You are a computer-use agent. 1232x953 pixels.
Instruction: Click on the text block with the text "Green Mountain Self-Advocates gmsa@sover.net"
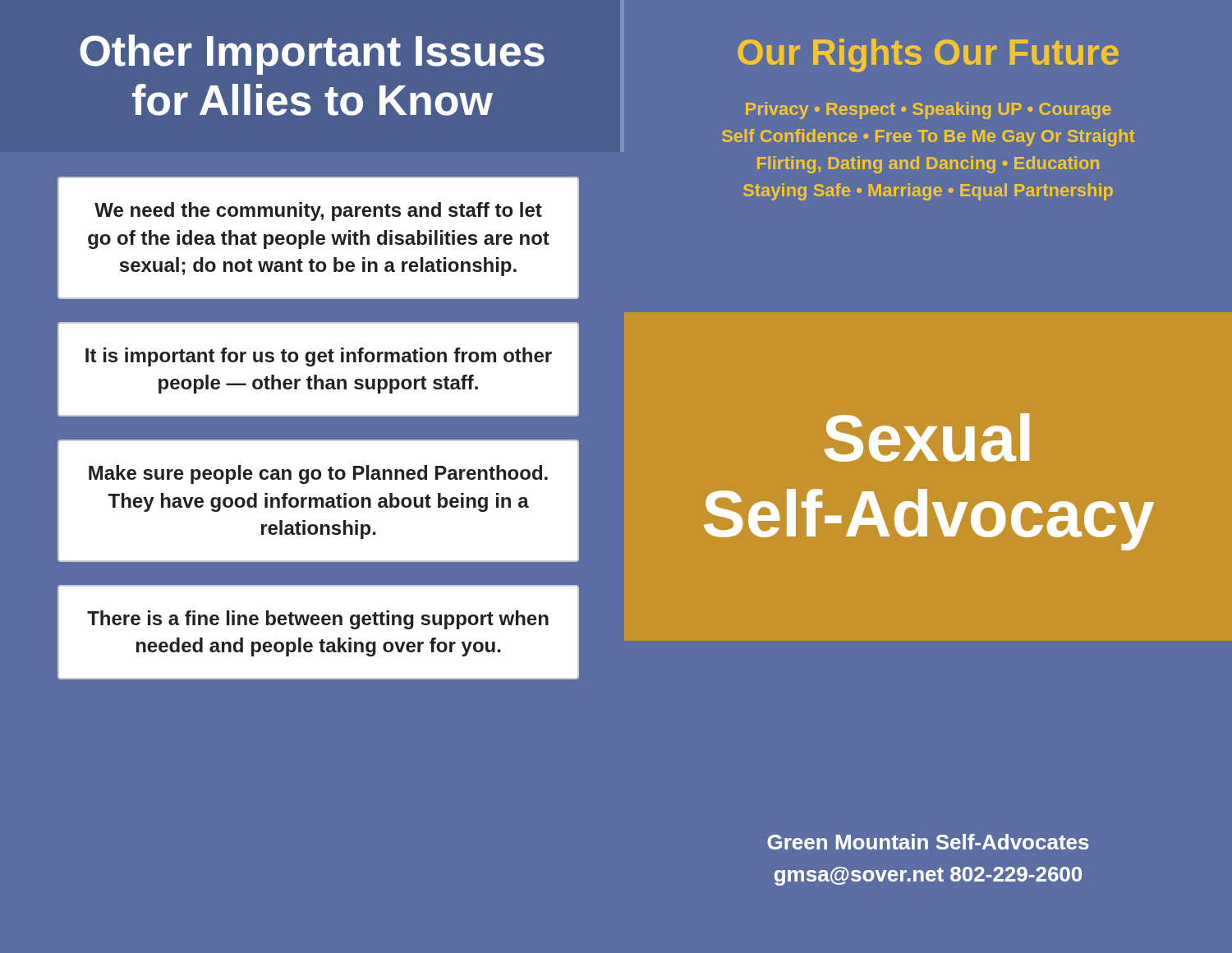928,859
